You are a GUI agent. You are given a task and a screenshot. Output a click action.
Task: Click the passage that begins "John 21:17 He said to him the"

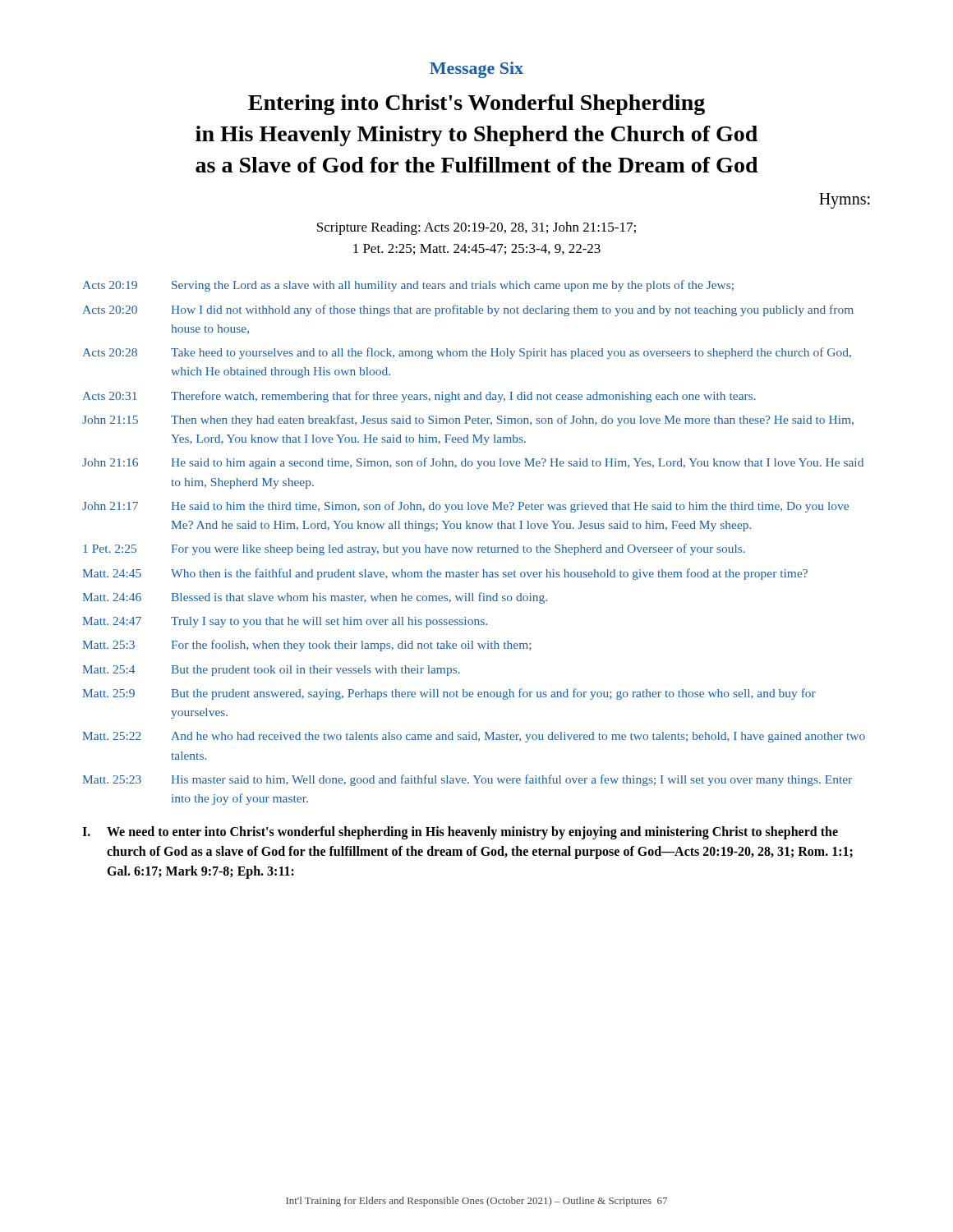click(476, 515)
